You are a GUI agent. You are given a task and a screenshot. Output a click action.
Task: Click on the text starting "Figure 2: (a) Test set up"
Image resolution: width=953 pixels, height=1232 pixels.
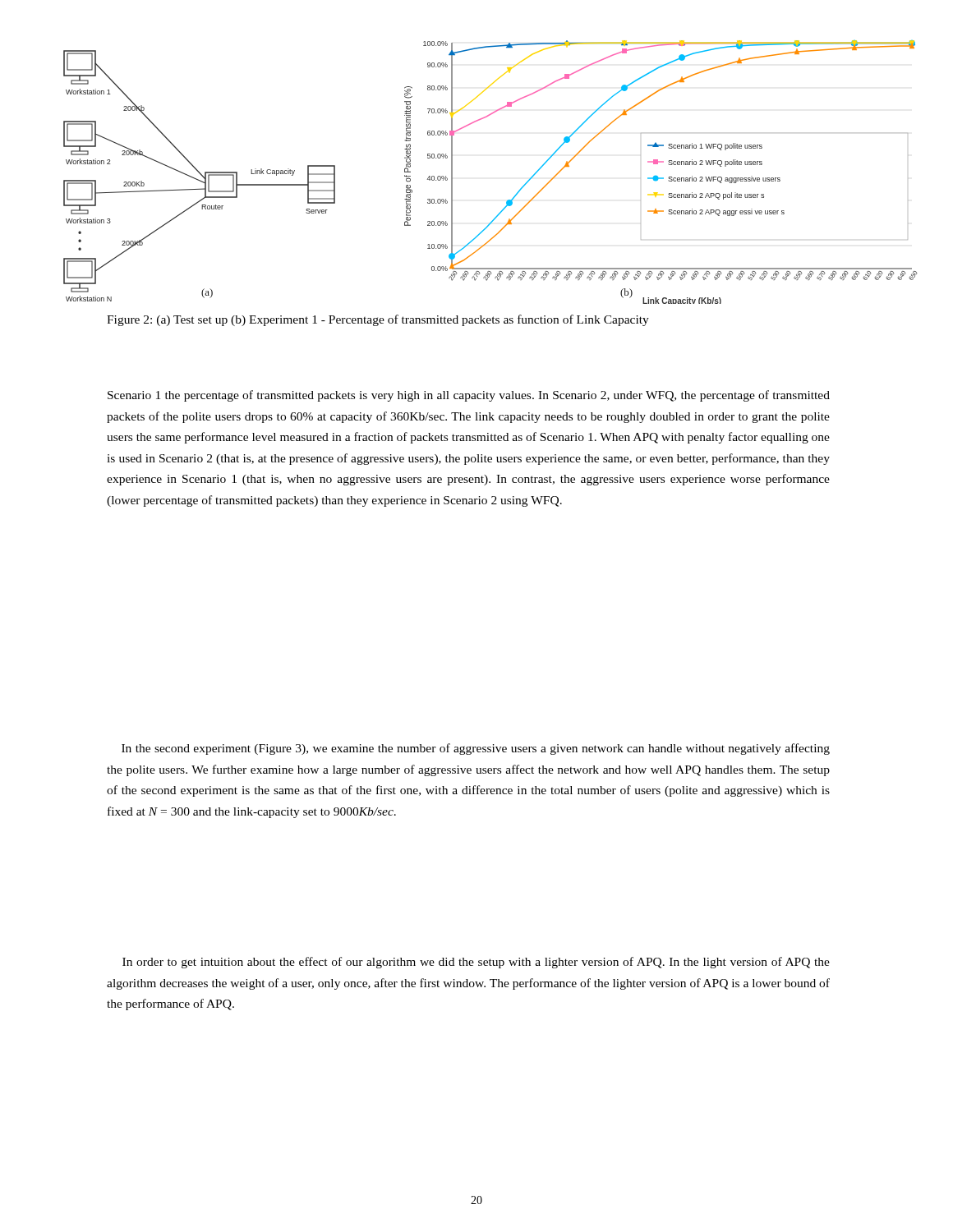378,319
